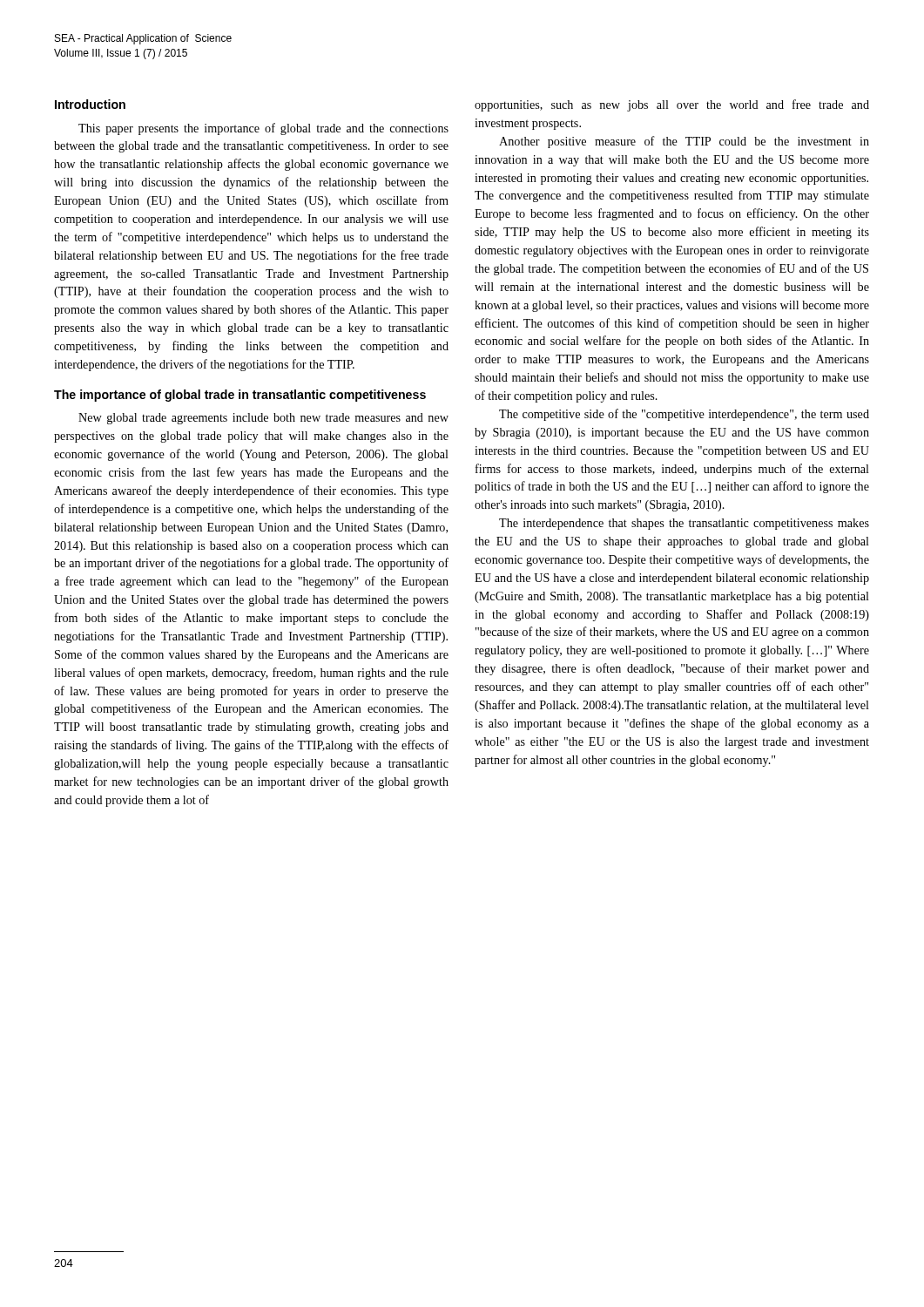Image resolution: width=924 pixels, height=1307 pixels.
Task: Point to the block beginning "opportunities, such as new"
Action: (x=672, y=432)
